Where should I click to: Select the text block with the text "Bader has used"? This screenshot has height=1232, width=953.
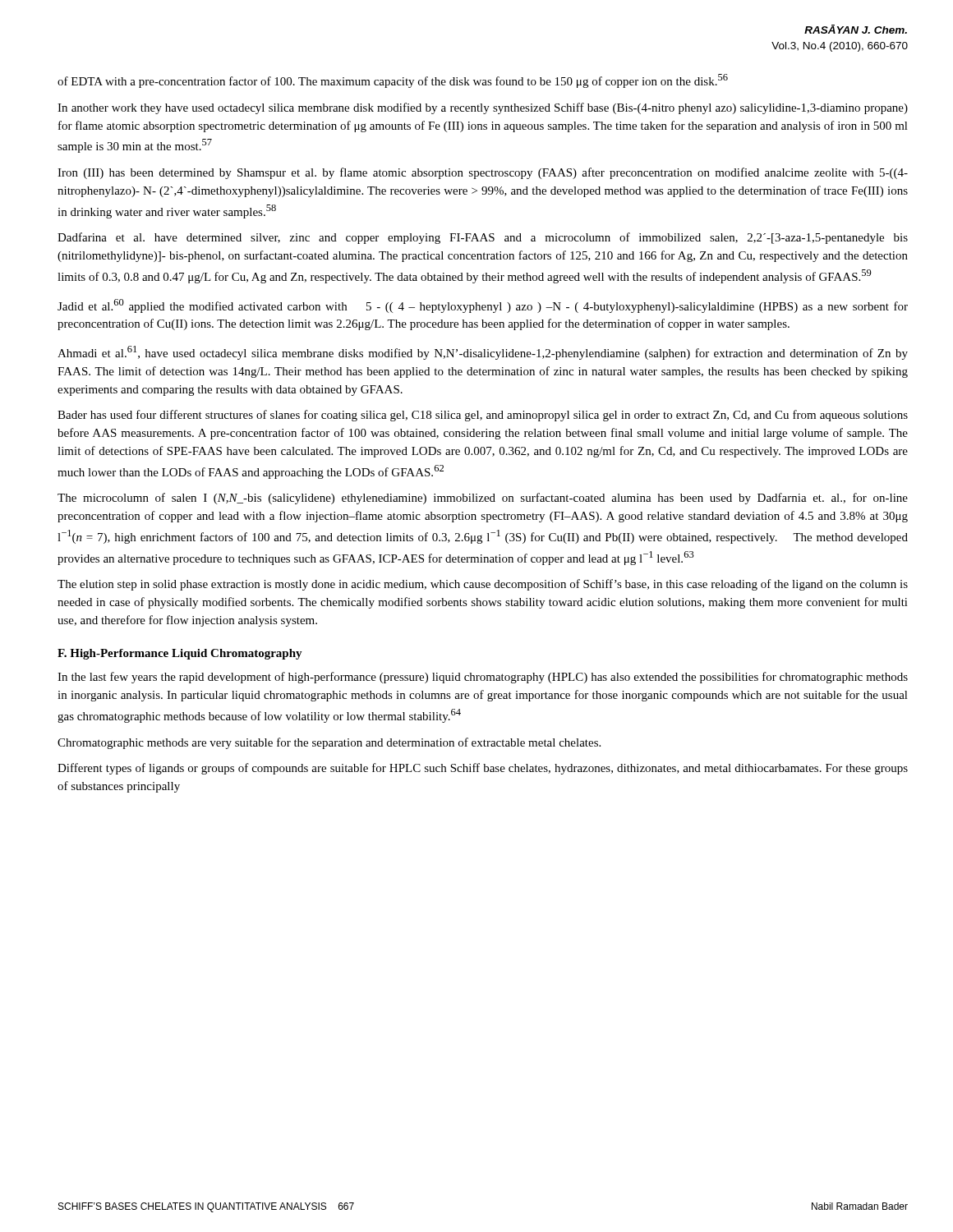click(483, 443)
